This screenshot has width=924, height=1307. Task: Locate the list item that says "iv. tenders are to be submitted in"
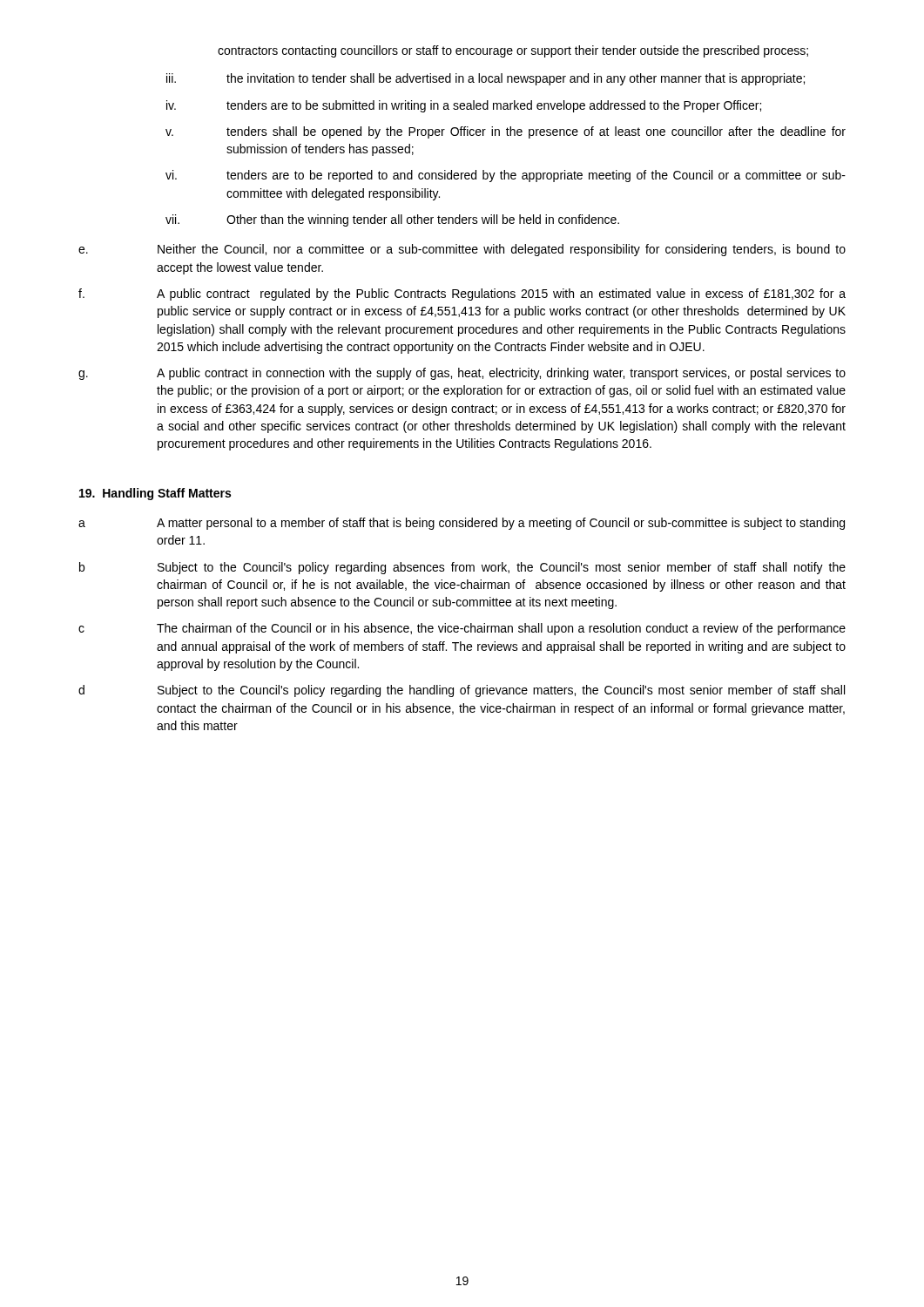click(x=462, y=105)
